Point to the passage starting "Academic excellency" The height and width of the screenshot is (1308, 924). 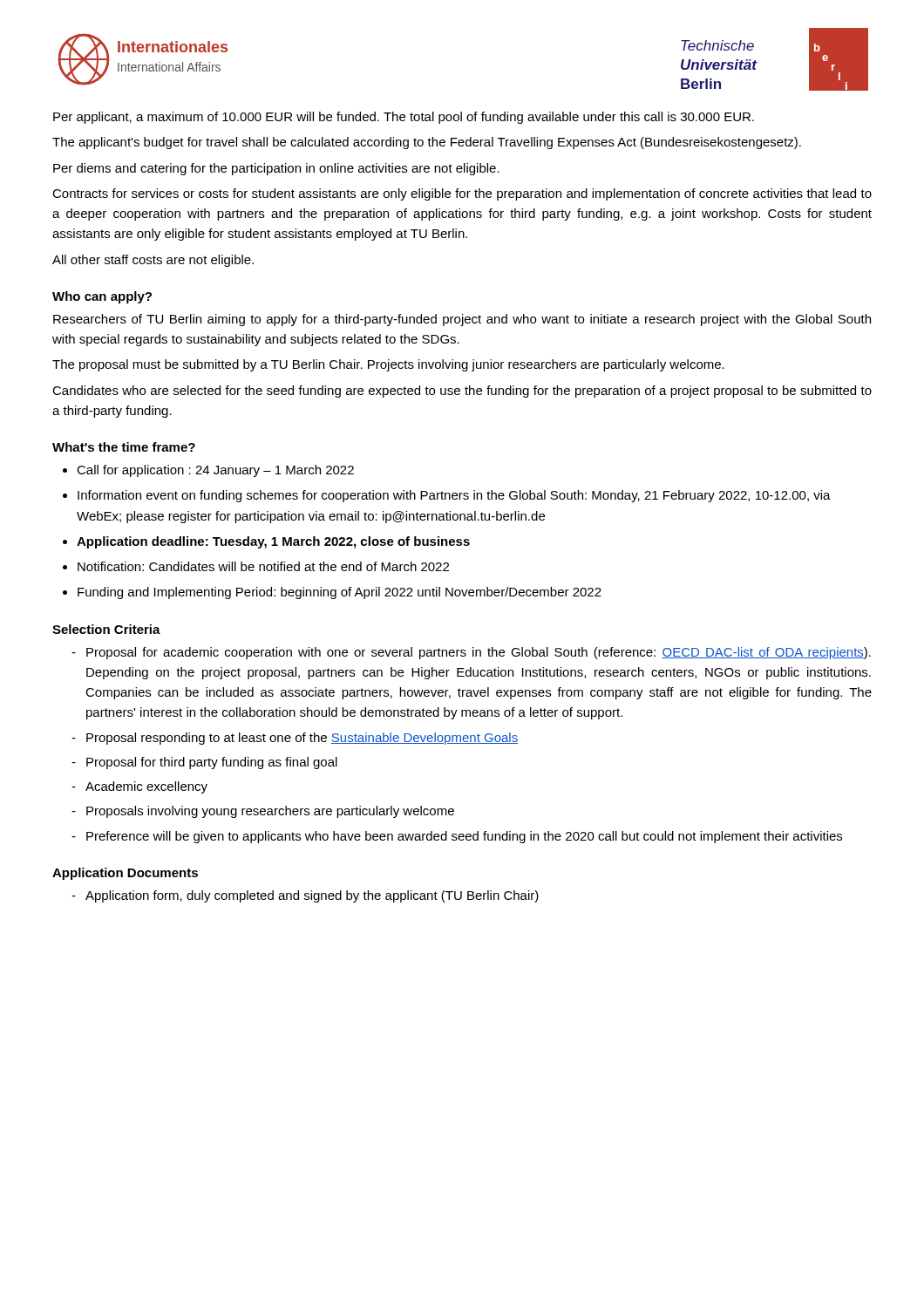pyautogui.click(x=147, y=786)
